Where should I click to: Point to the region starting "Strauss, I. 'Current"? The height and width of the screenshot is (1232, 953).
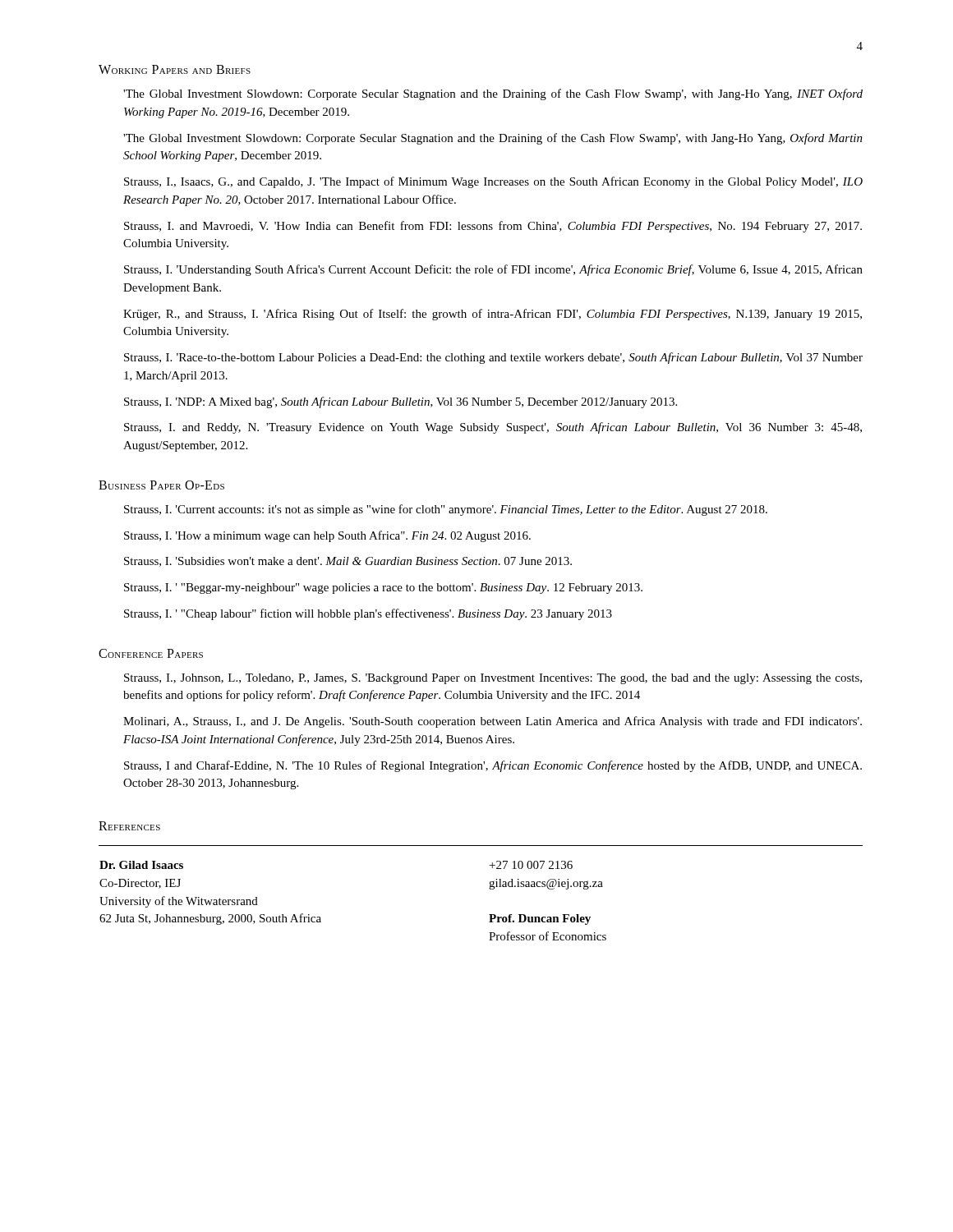[x=446, y=509]
